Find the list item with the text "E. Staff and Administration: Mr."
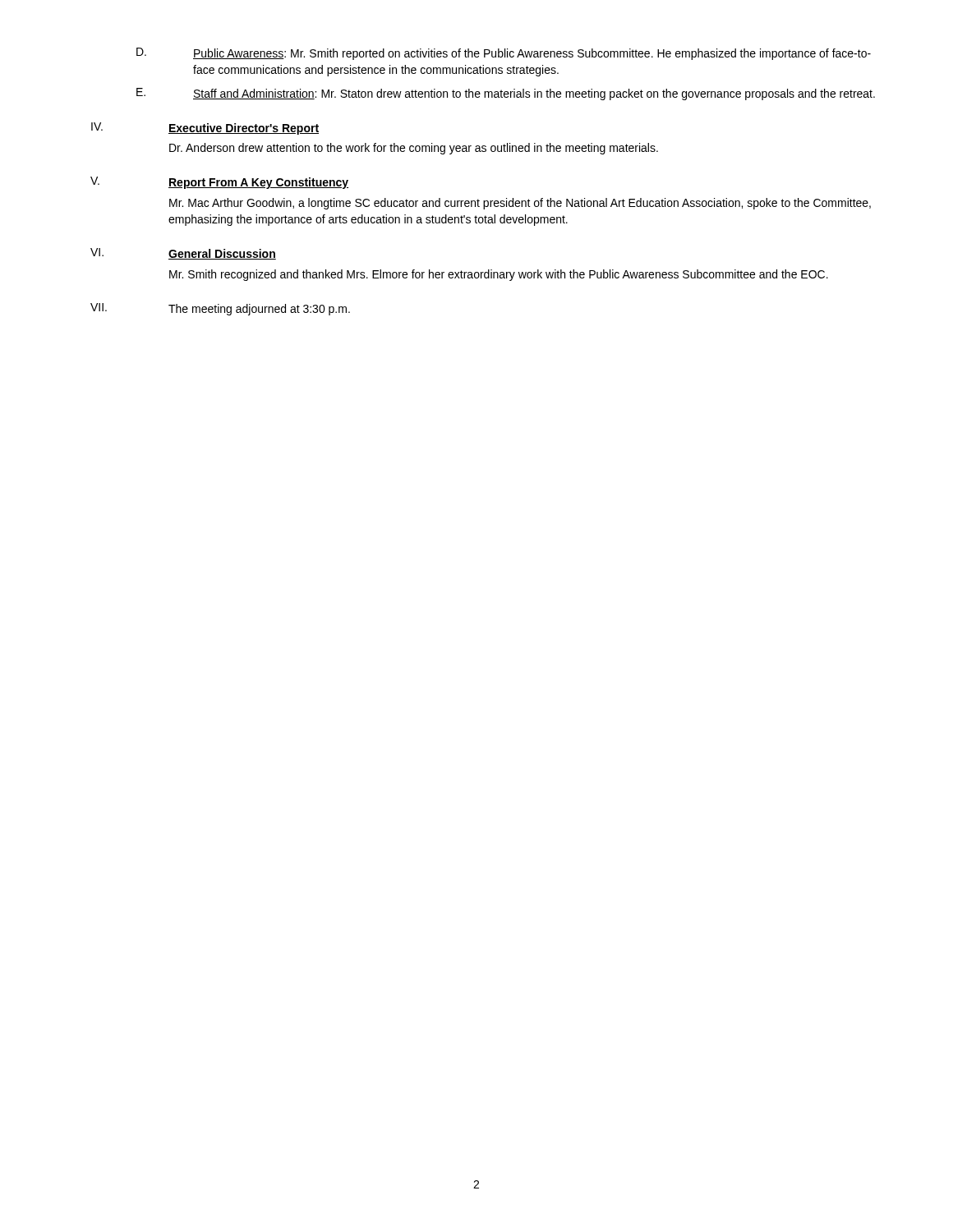 coord(485,93)
